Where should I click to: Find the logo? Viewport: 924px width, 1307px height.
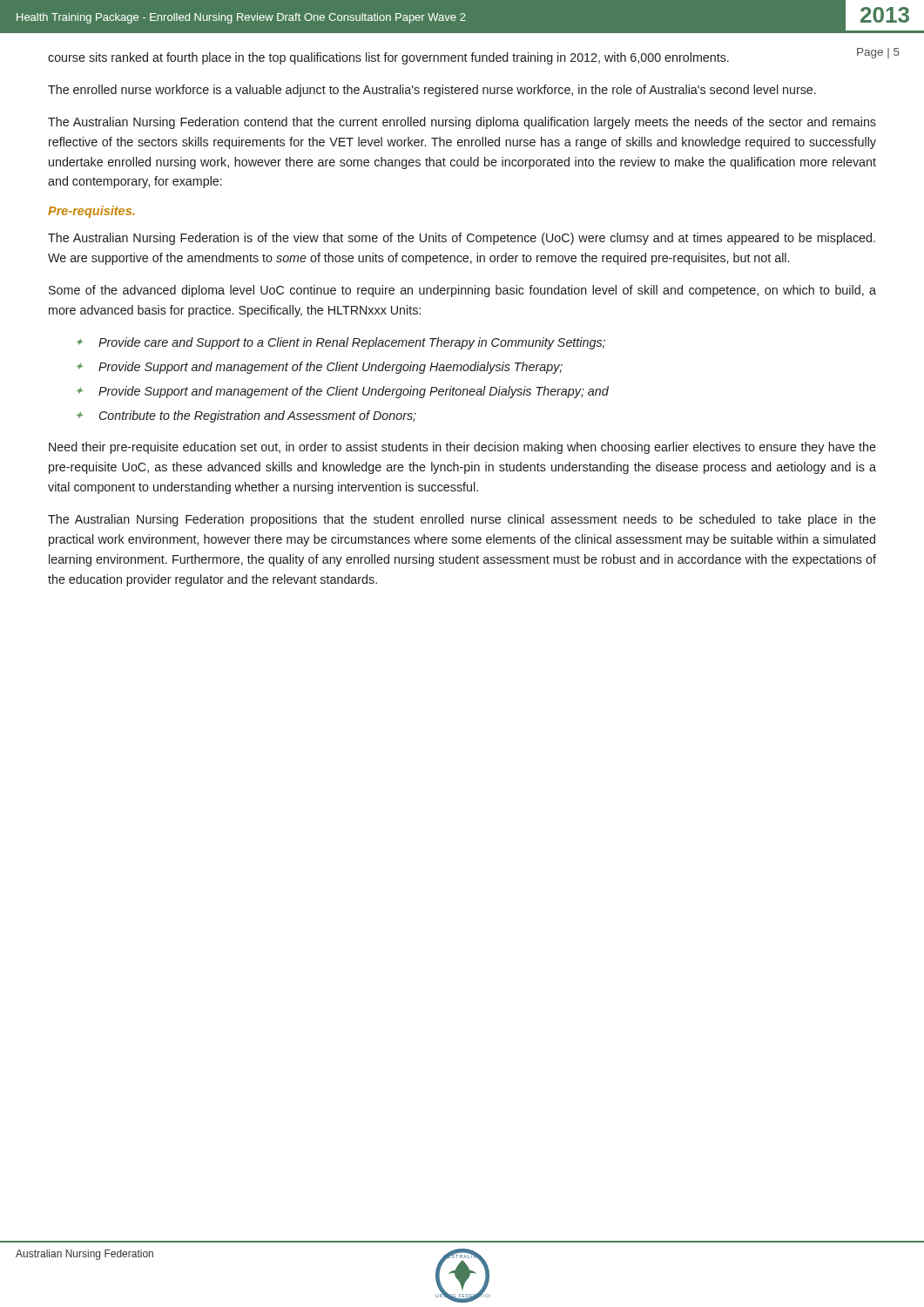462,1276
